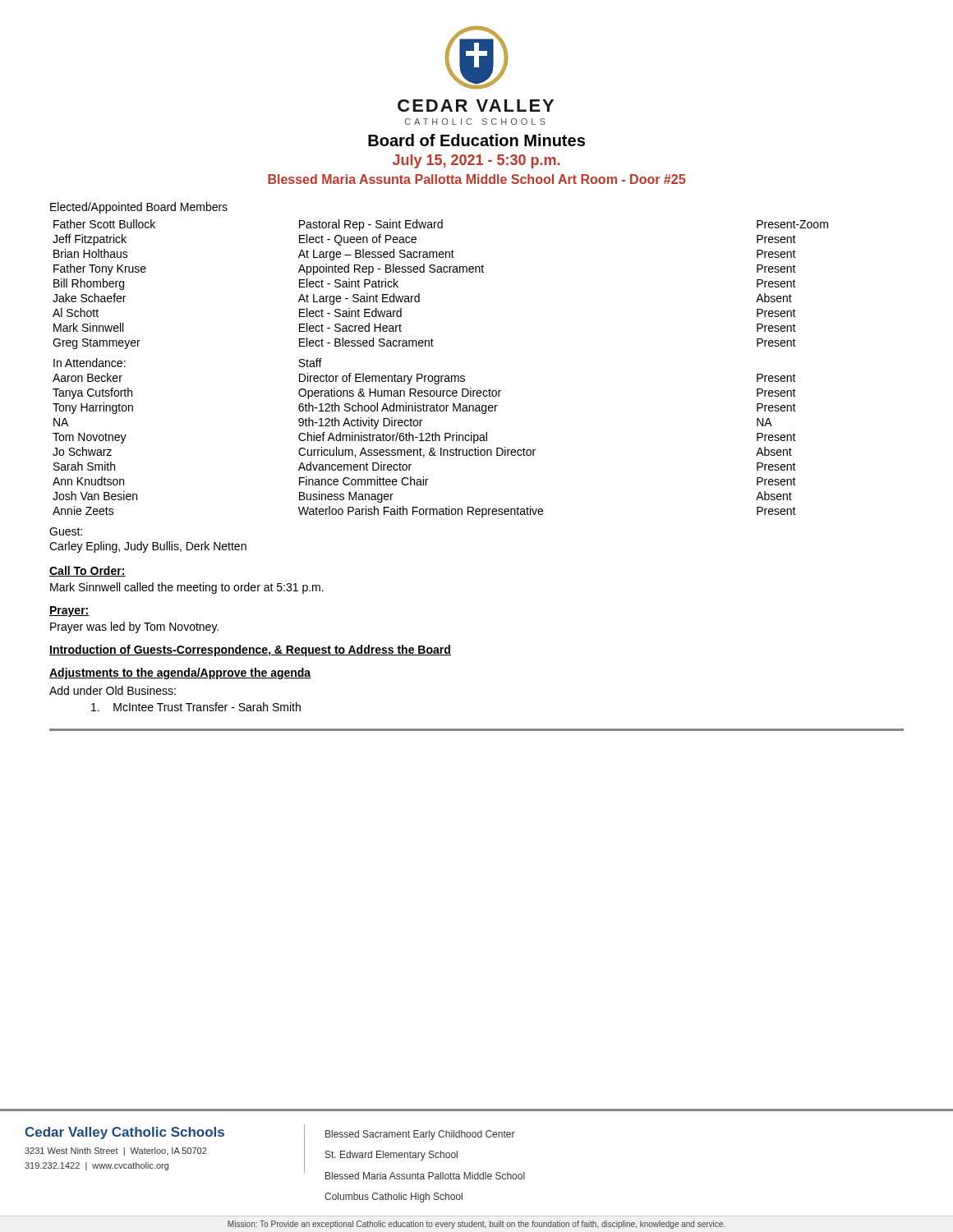Point to the text block starting "July 15, 2021"
The height and width of the screenshot is (1232, 953).
click(x=476, y=160)
